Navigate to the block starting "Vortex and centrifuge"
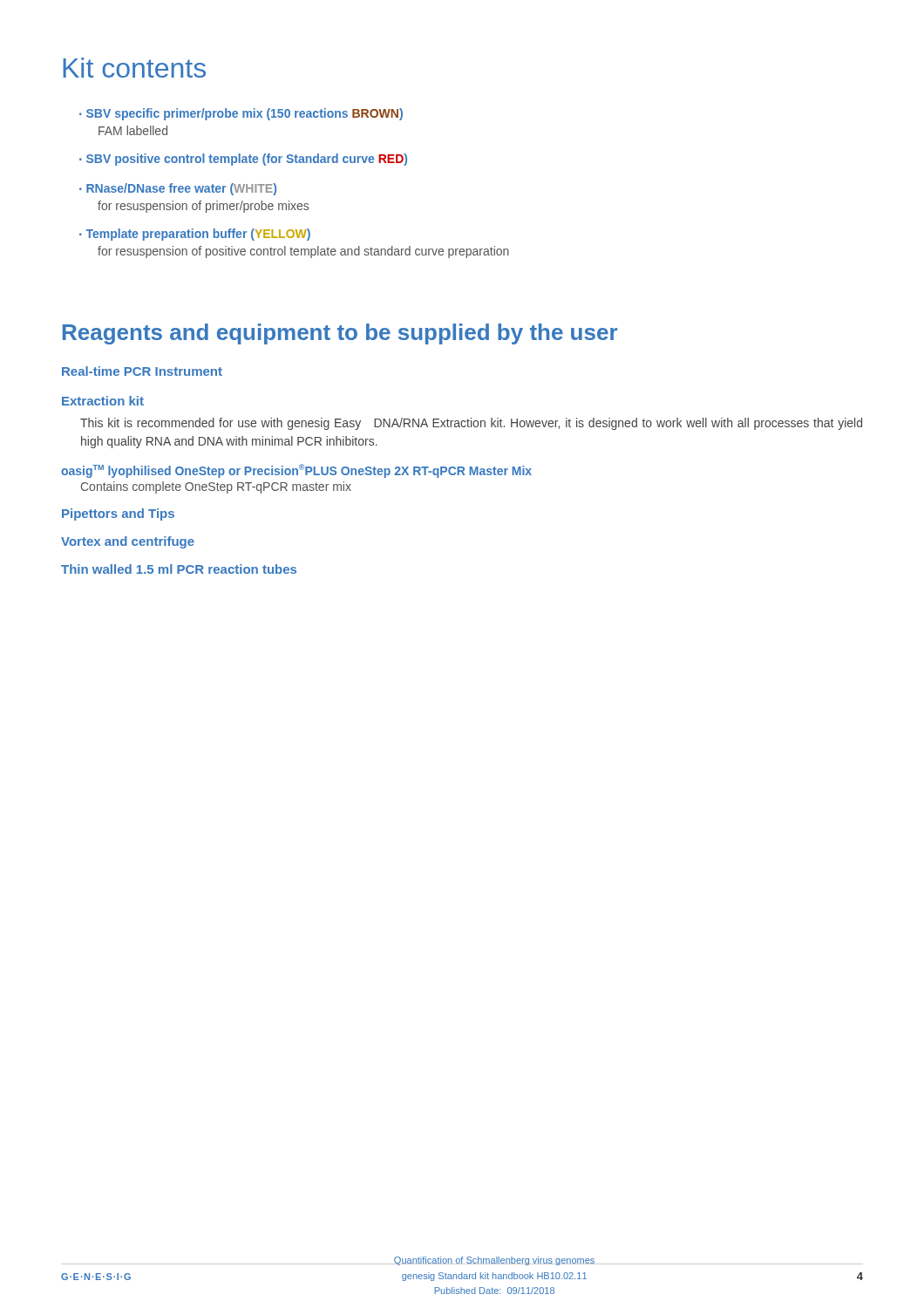This screenshot has width=924, height=1308. pyautogui.click(x=128, y=541)
